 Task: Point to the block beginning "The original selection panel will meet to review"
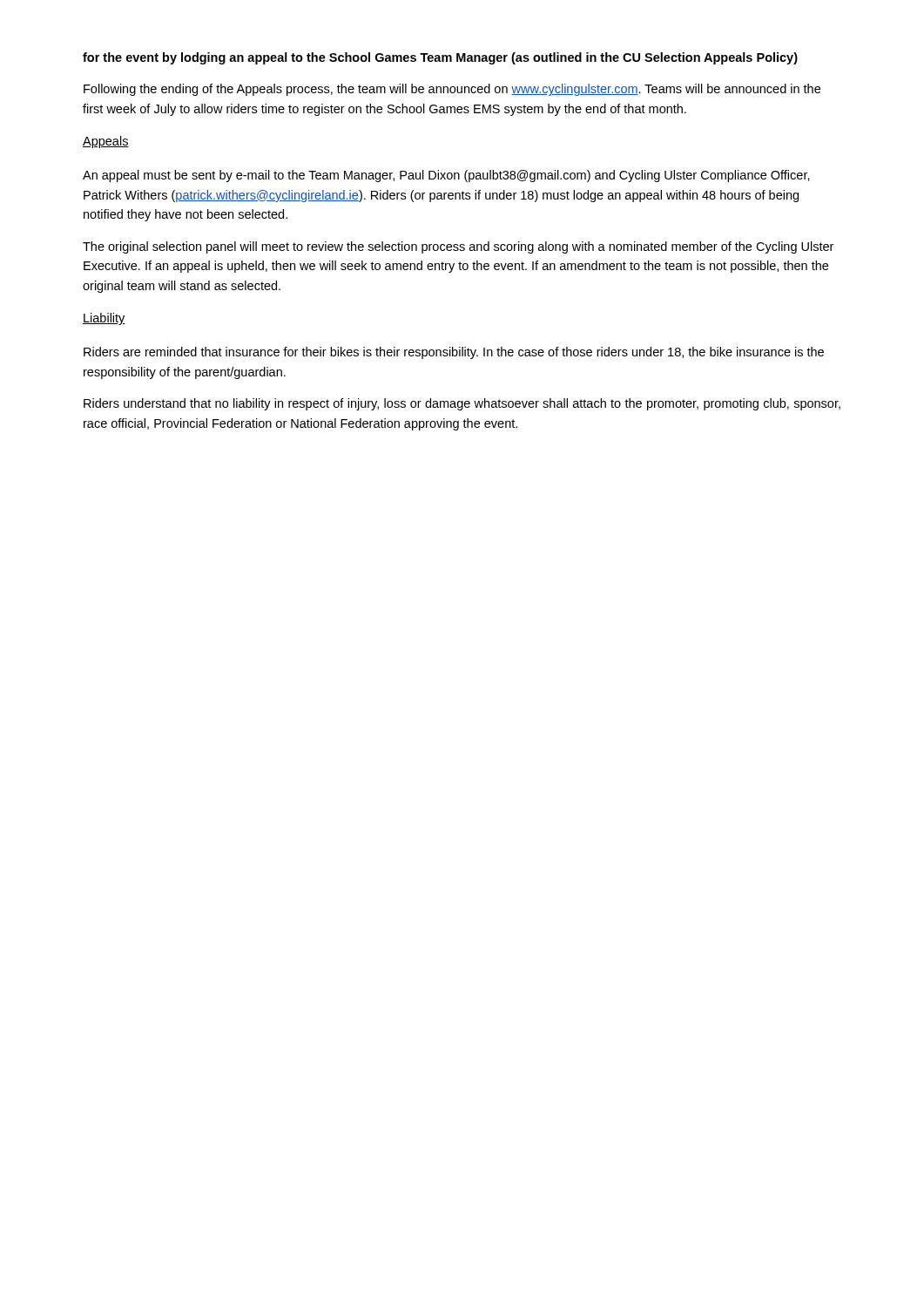[458, 266]
